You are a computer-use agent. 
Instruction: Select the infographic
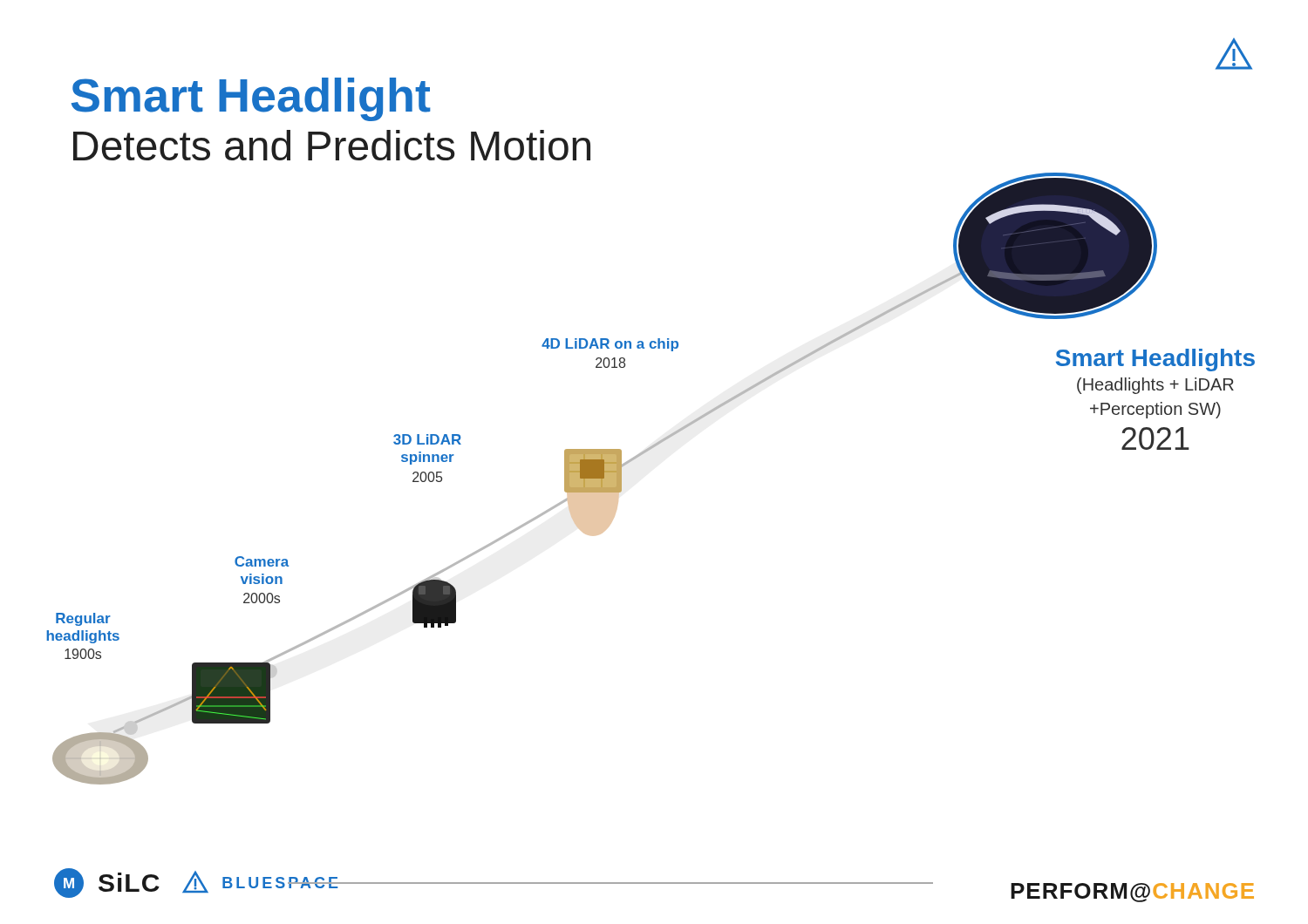point(654,436)
